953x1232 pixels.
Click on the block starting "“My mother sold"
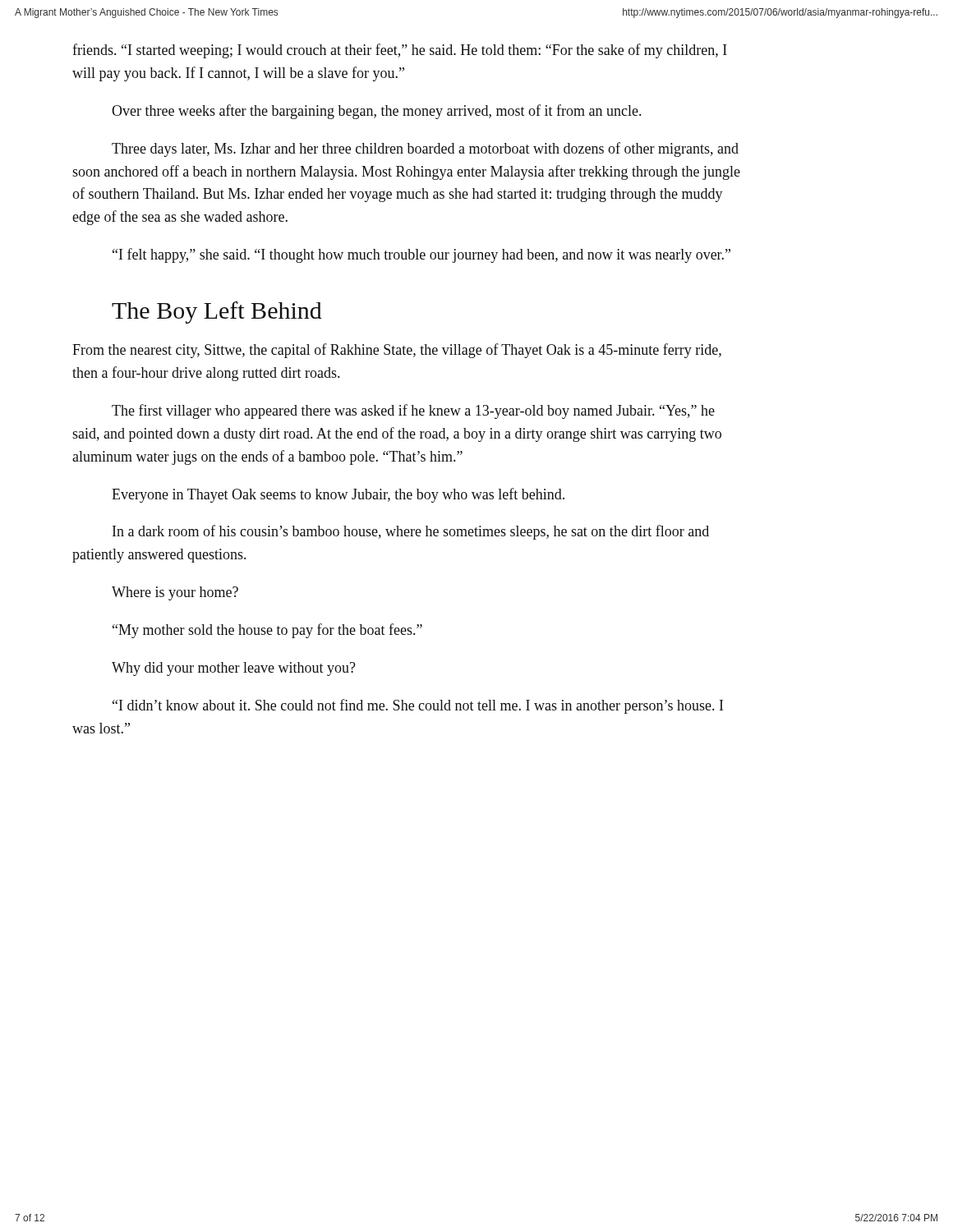point(409,631)
